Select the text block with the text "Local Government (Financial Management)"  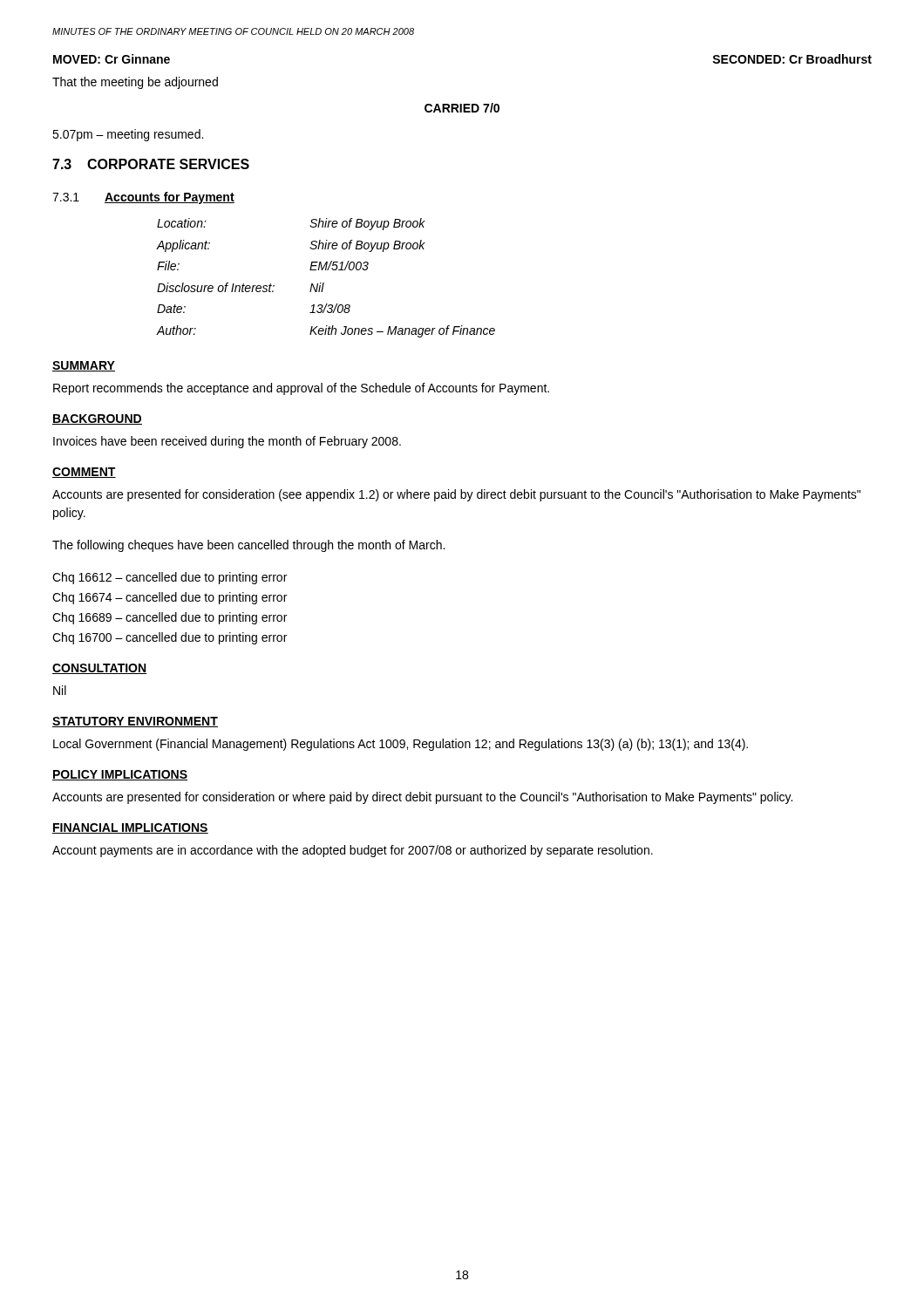coord(401,744)
